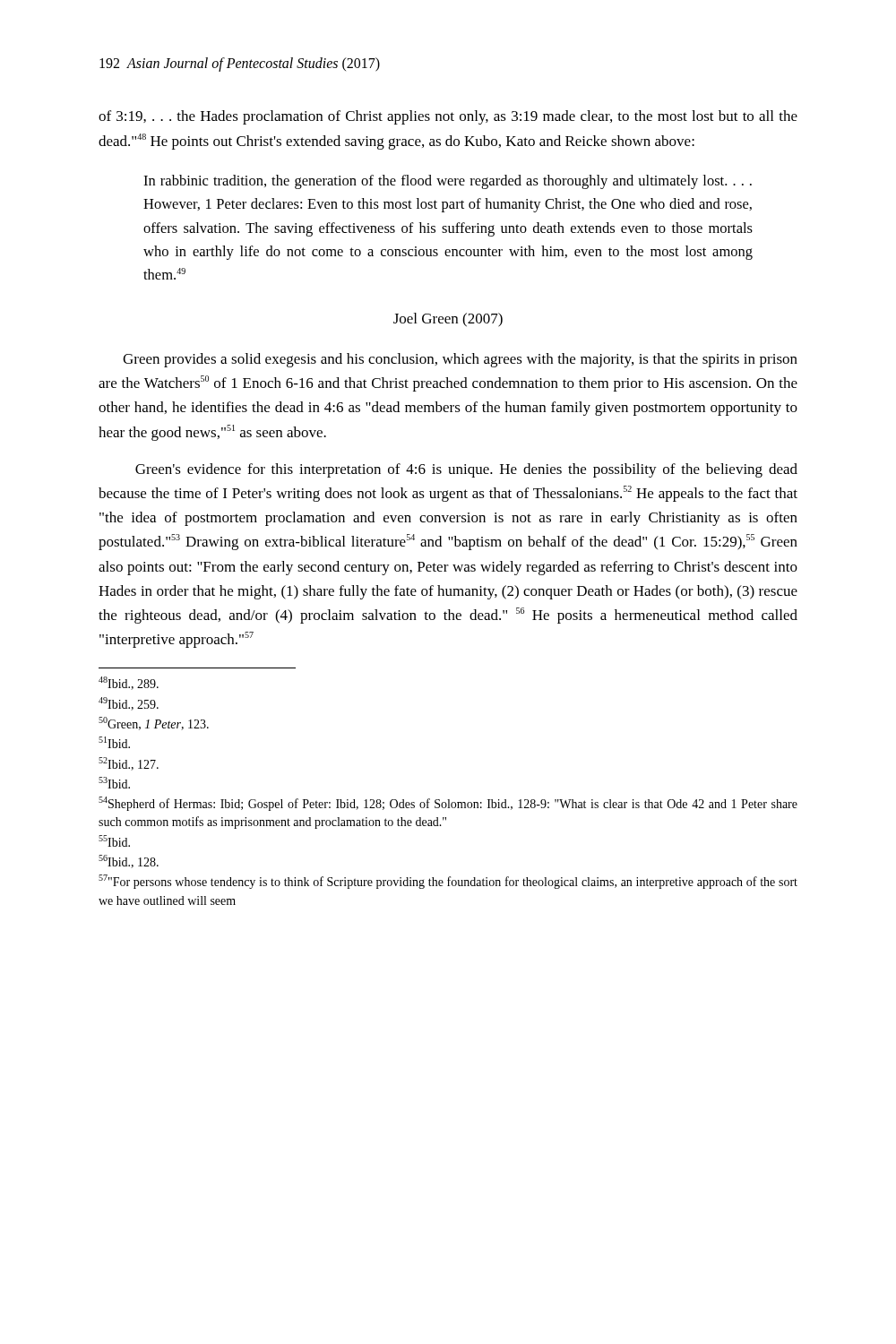The width and height of the screenshot is (896, 1344).
Task: Find the text block that reads "Green provides a solid exegesis and"
Action: click(x=448, y=395)
